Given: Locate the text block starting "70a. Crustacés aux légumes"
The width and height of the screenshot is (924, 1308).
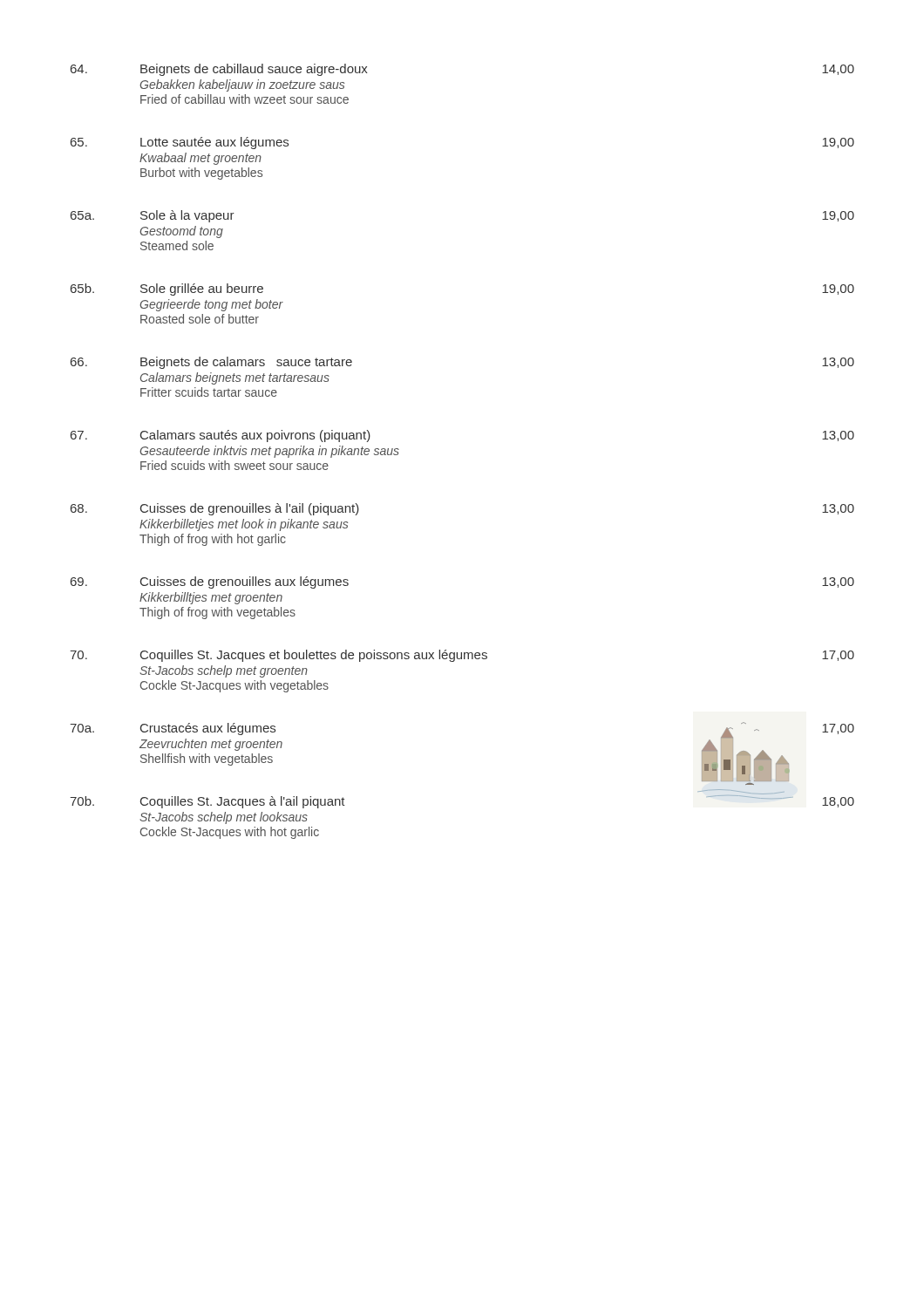Looking at the screenshot, I should 219,743.
